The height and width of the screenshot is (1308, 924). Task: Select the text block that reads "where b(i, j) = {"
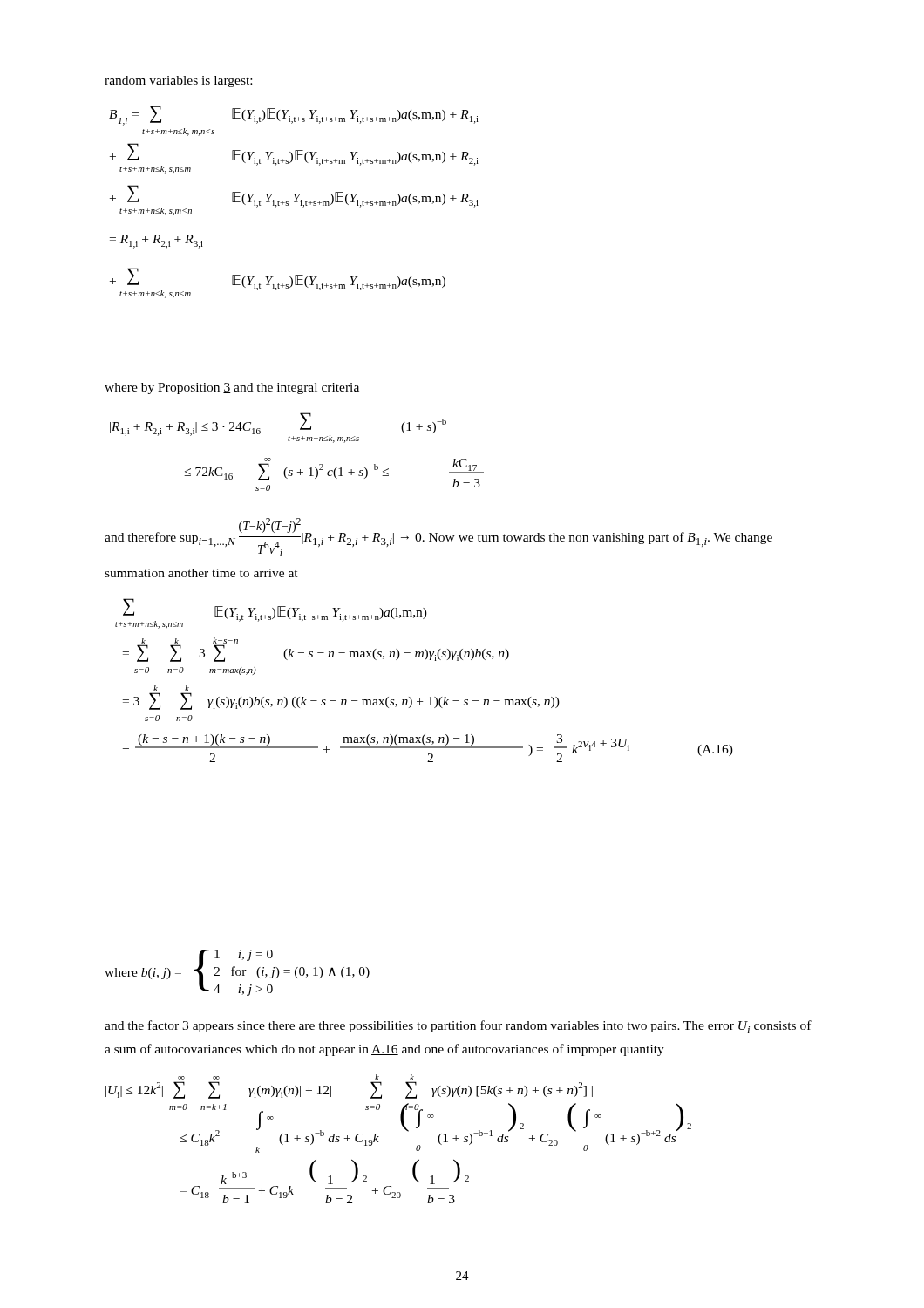click(x=238, y=974)
